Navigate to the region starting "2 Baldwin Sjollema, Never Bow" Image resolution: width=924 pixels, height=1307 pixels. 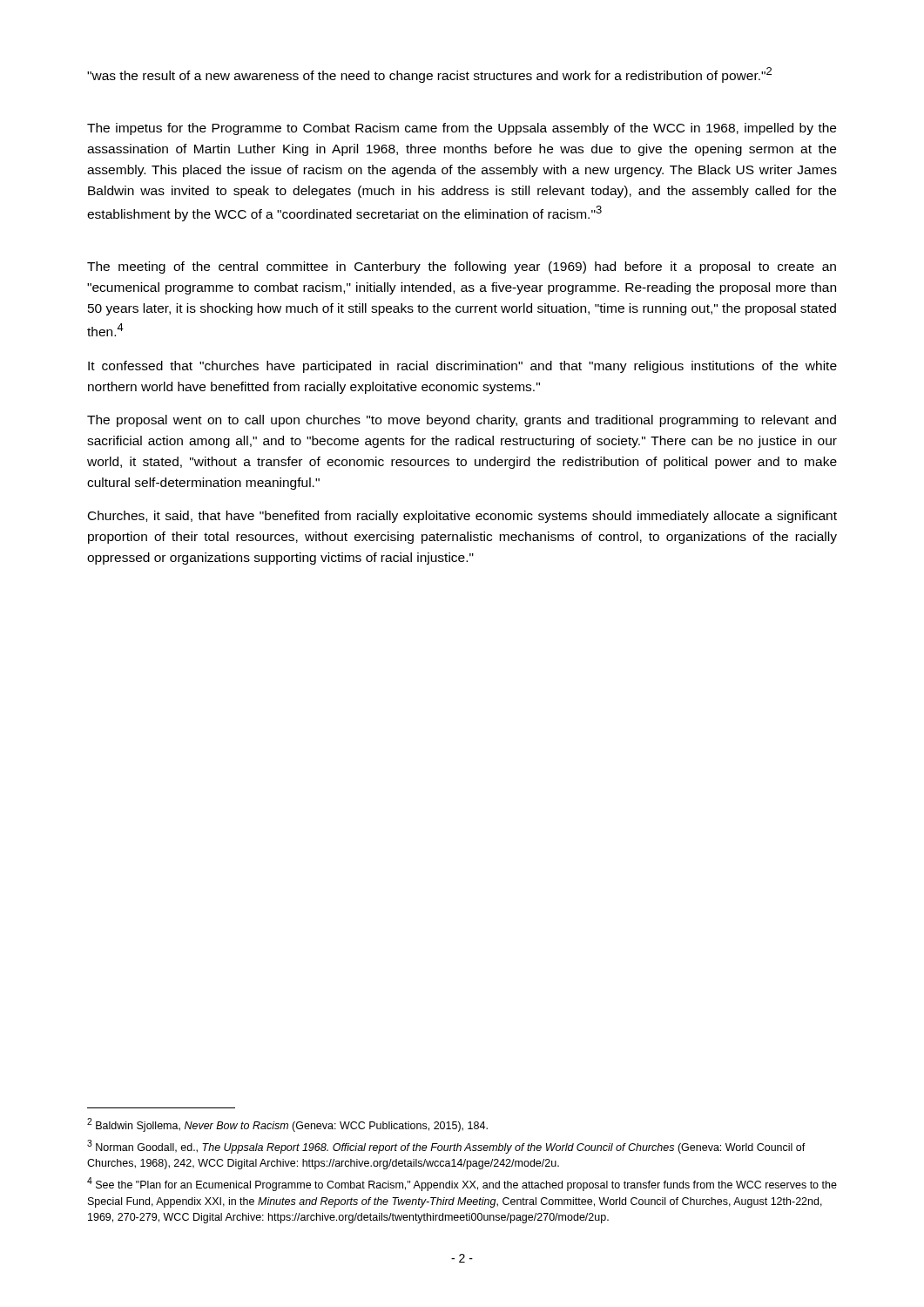coord(288,1124)
